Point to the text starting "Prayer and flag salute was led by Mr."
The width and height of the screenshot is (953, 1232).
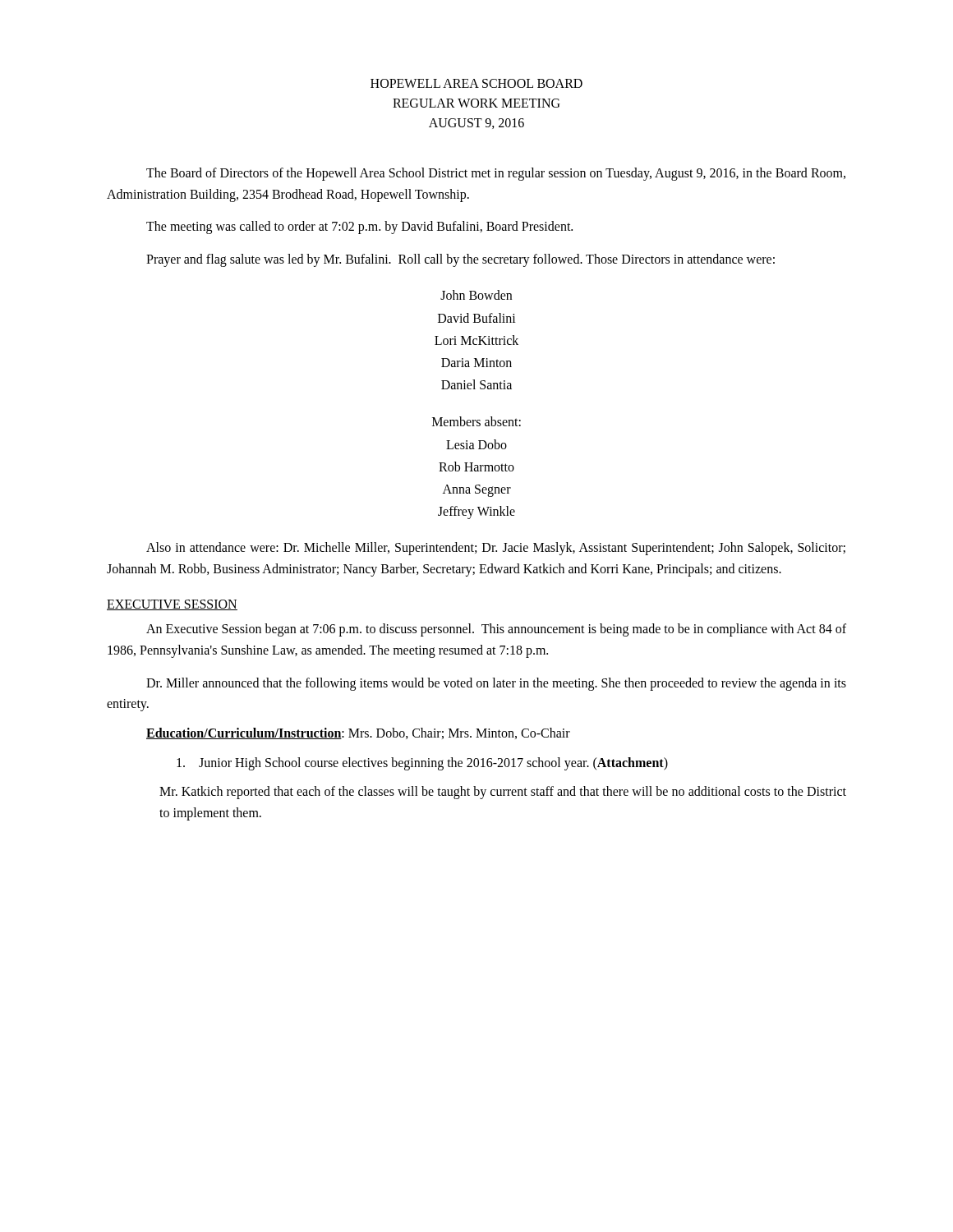461,259
